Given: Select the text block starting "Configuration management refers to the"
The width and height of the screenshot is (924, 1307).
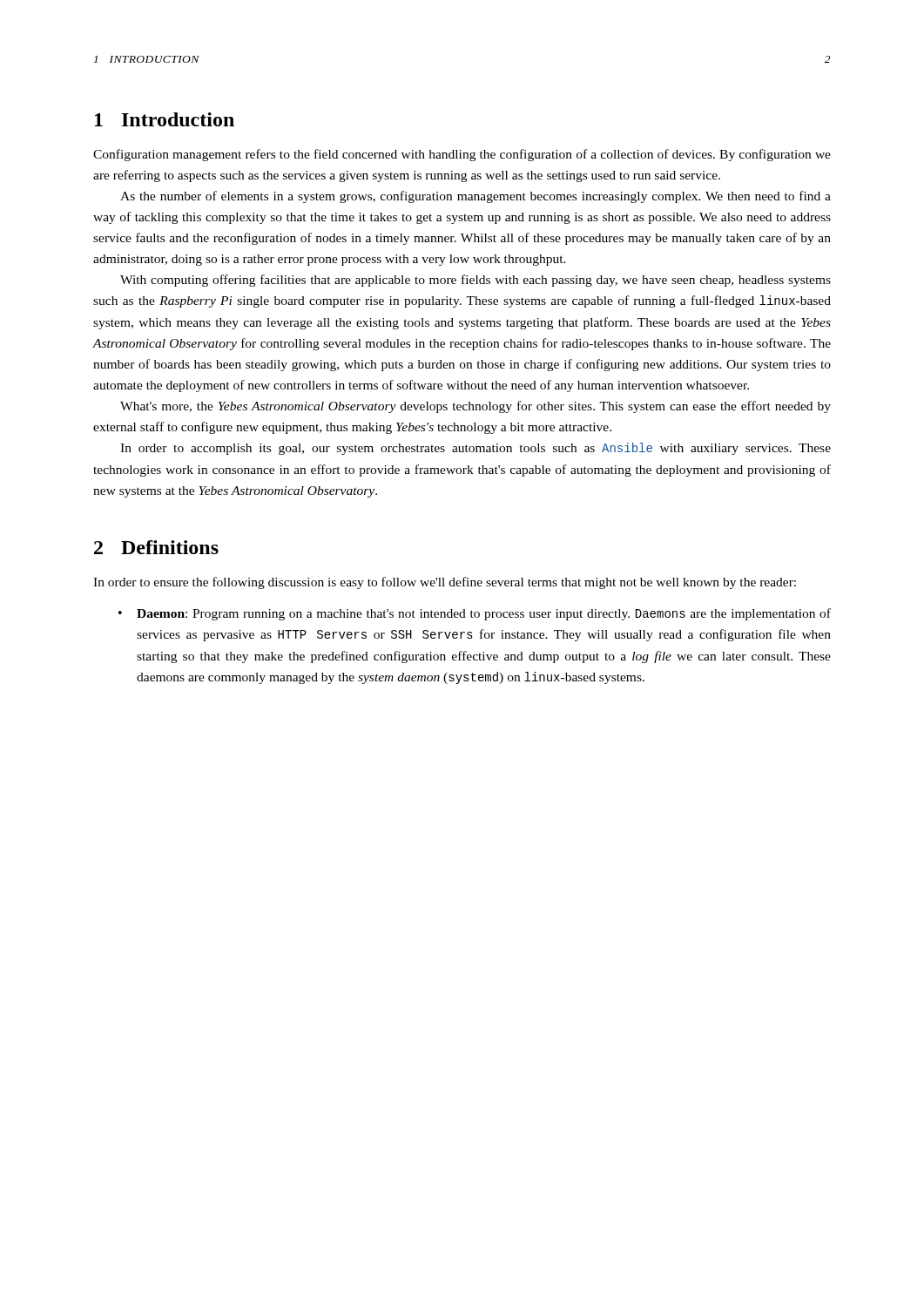Looking at the screenshot, I should pyautogui.click(x=462, y=165).
